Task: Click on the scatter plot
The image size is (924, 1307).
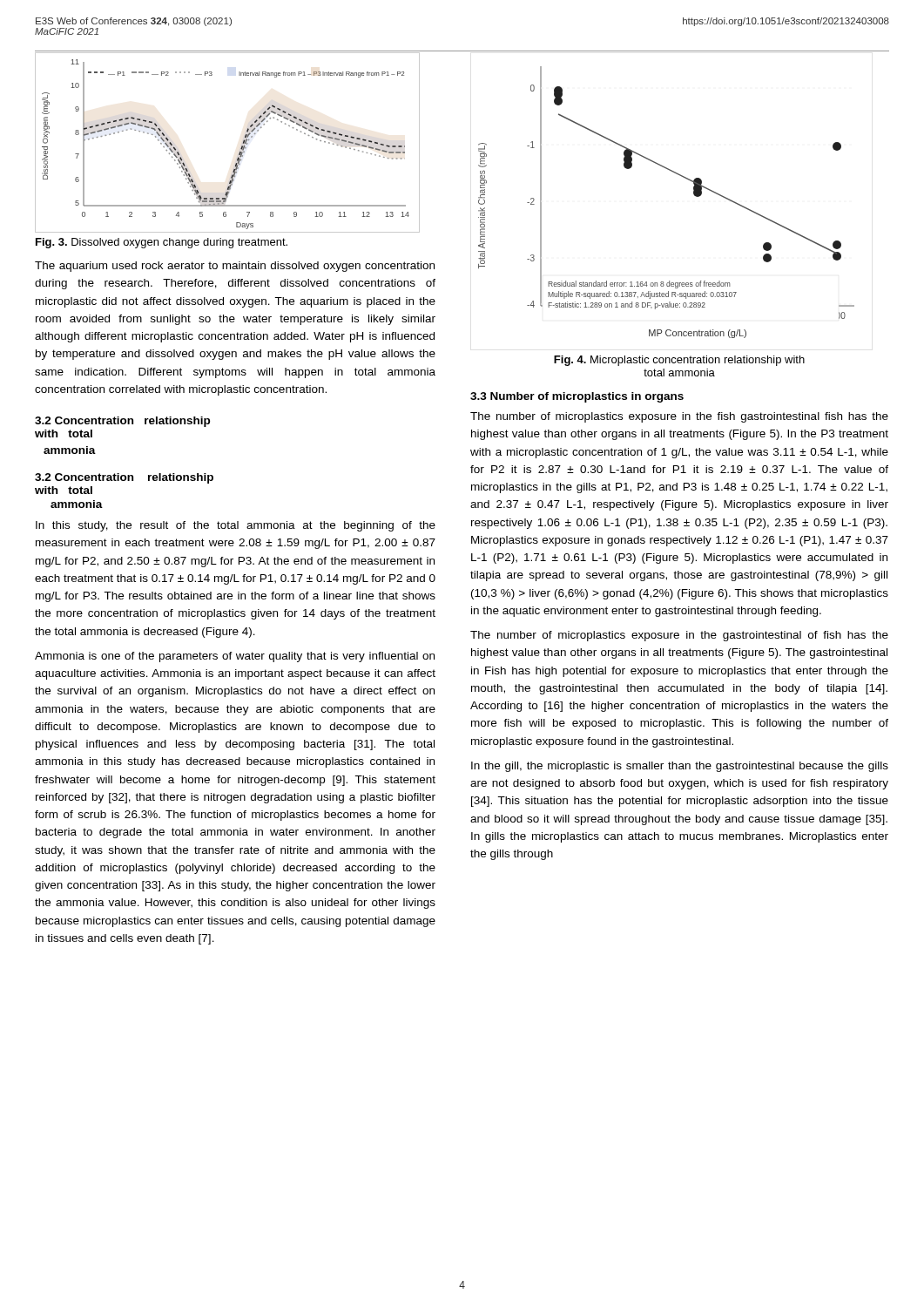Action: (x=671, y=200)
